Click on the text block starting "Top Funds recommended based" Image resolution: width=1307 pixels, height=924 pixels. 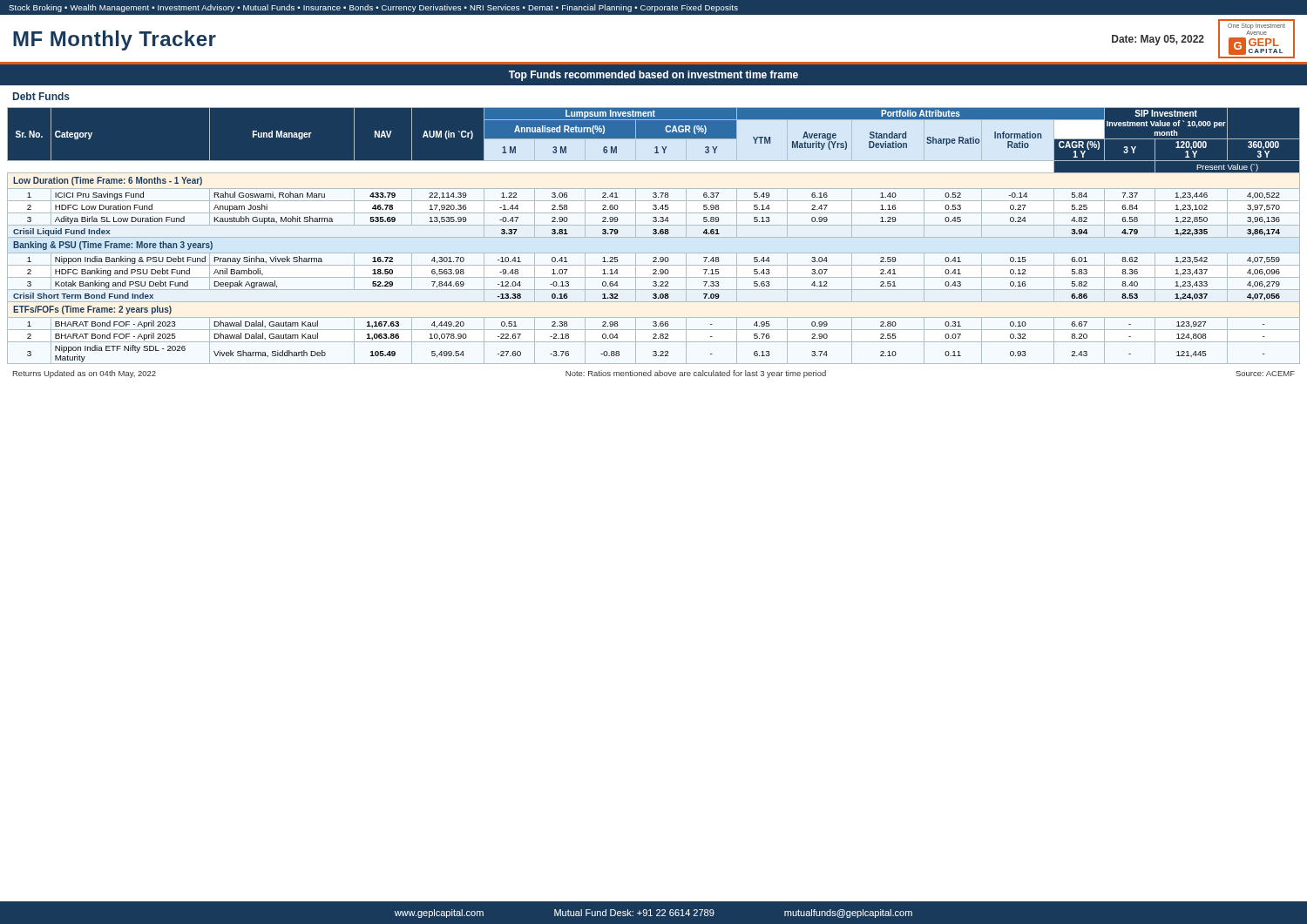654,75
